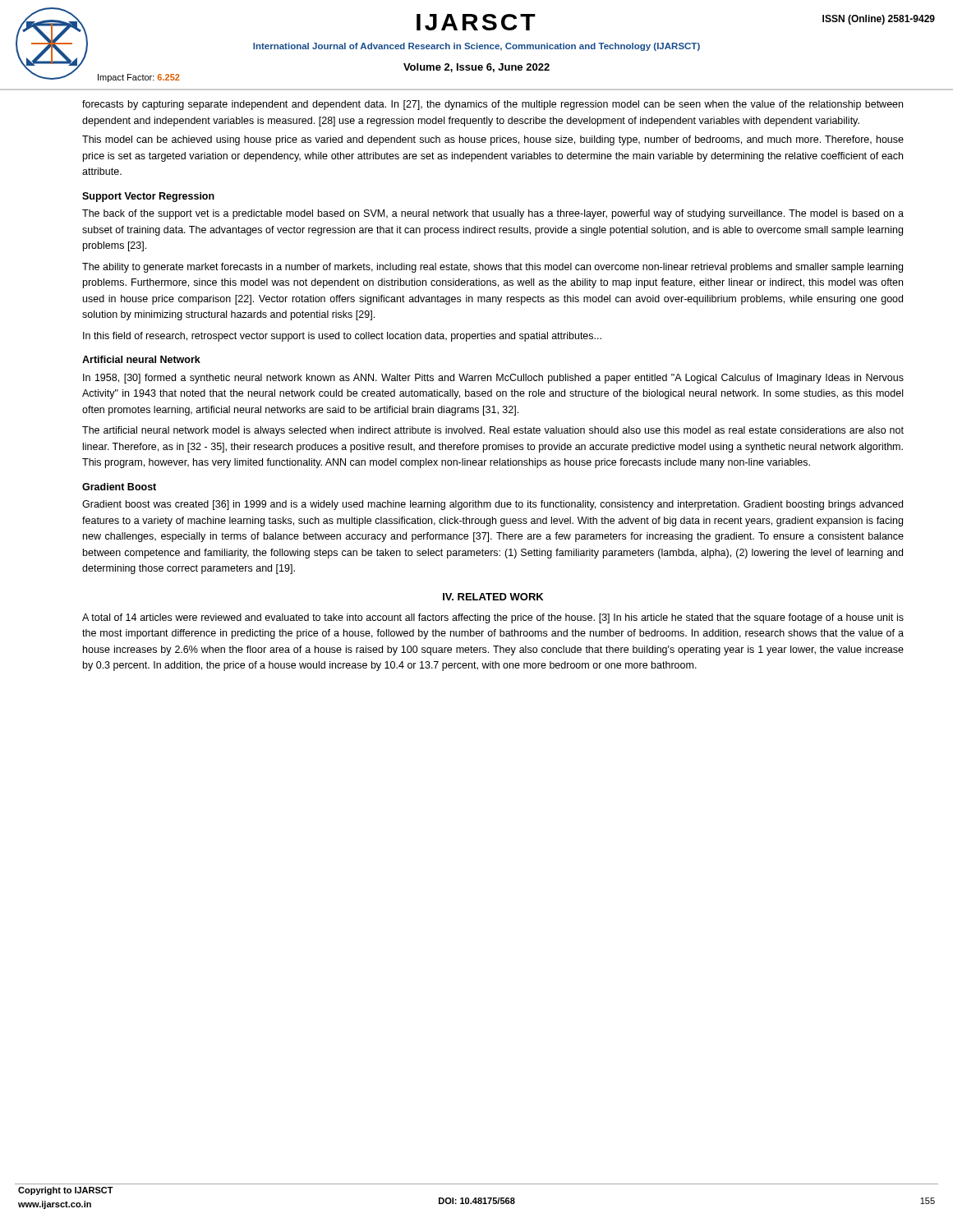Click on the text block that reads "The back of"

[x=493, y=275]
